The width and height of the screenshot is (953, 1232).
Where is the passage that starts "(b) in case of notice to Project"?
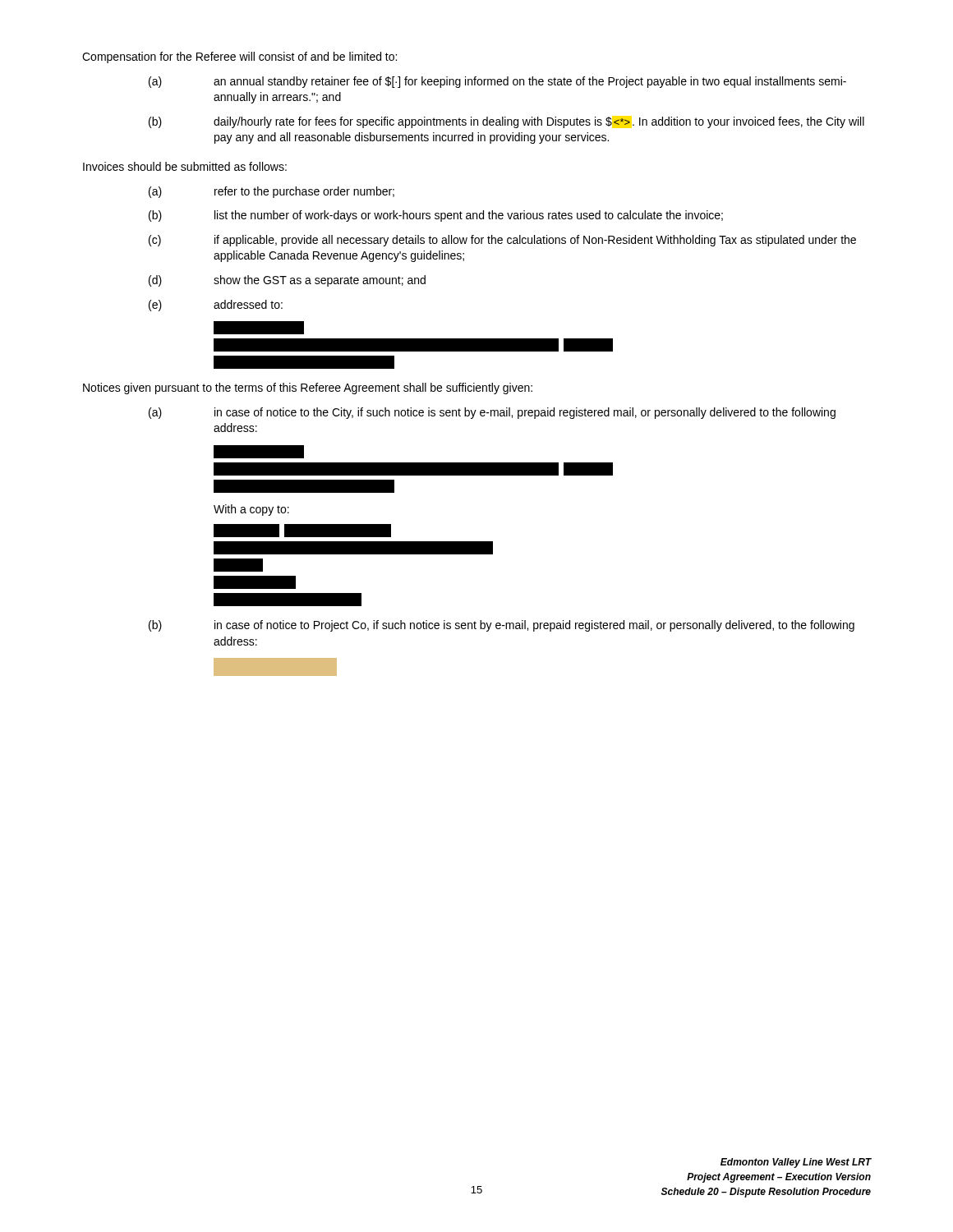pos(476,634)
